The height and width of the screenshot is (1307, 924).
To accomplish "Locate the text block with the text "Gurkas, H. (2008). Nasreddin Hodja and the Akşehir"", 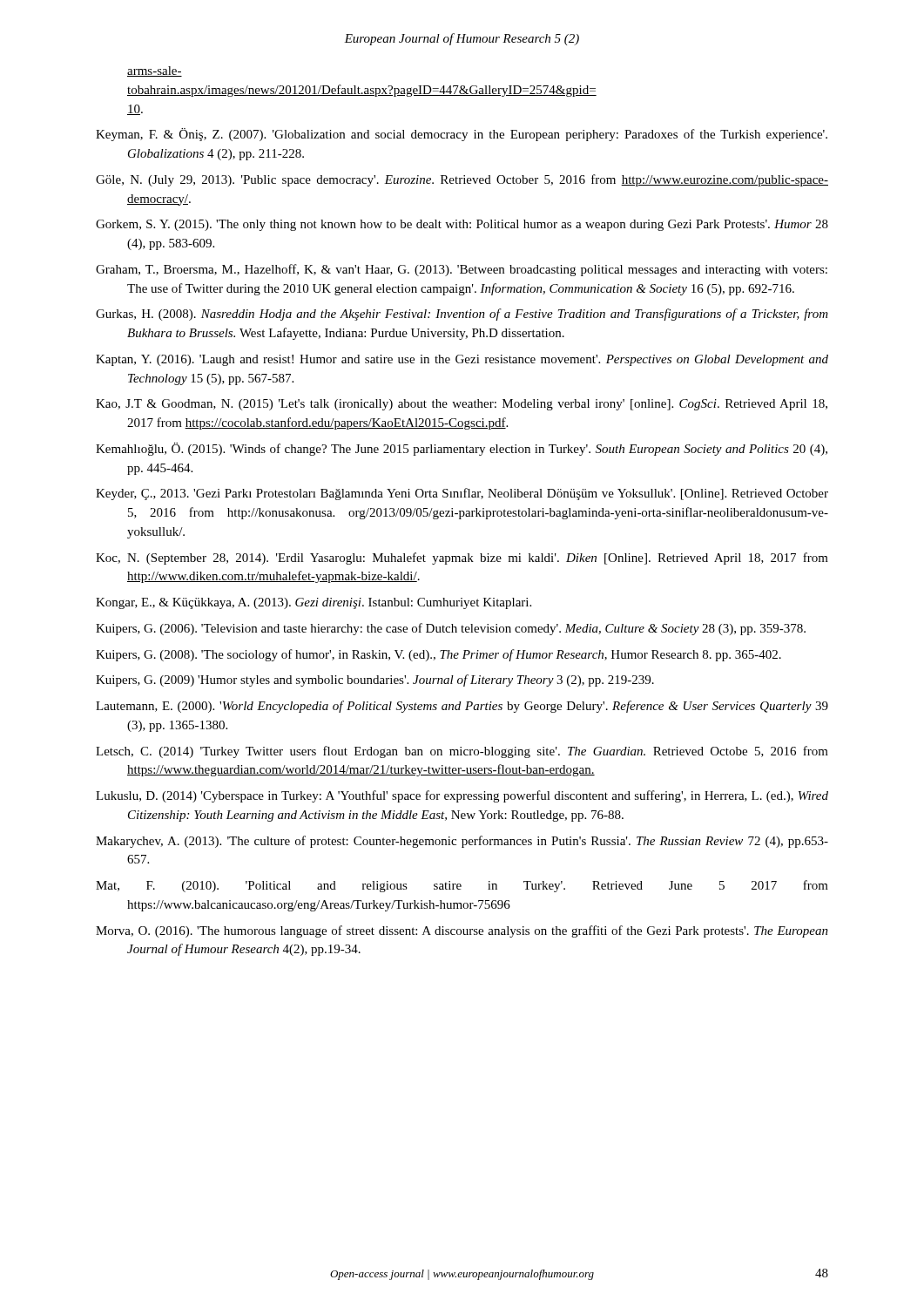I will 462,323.
